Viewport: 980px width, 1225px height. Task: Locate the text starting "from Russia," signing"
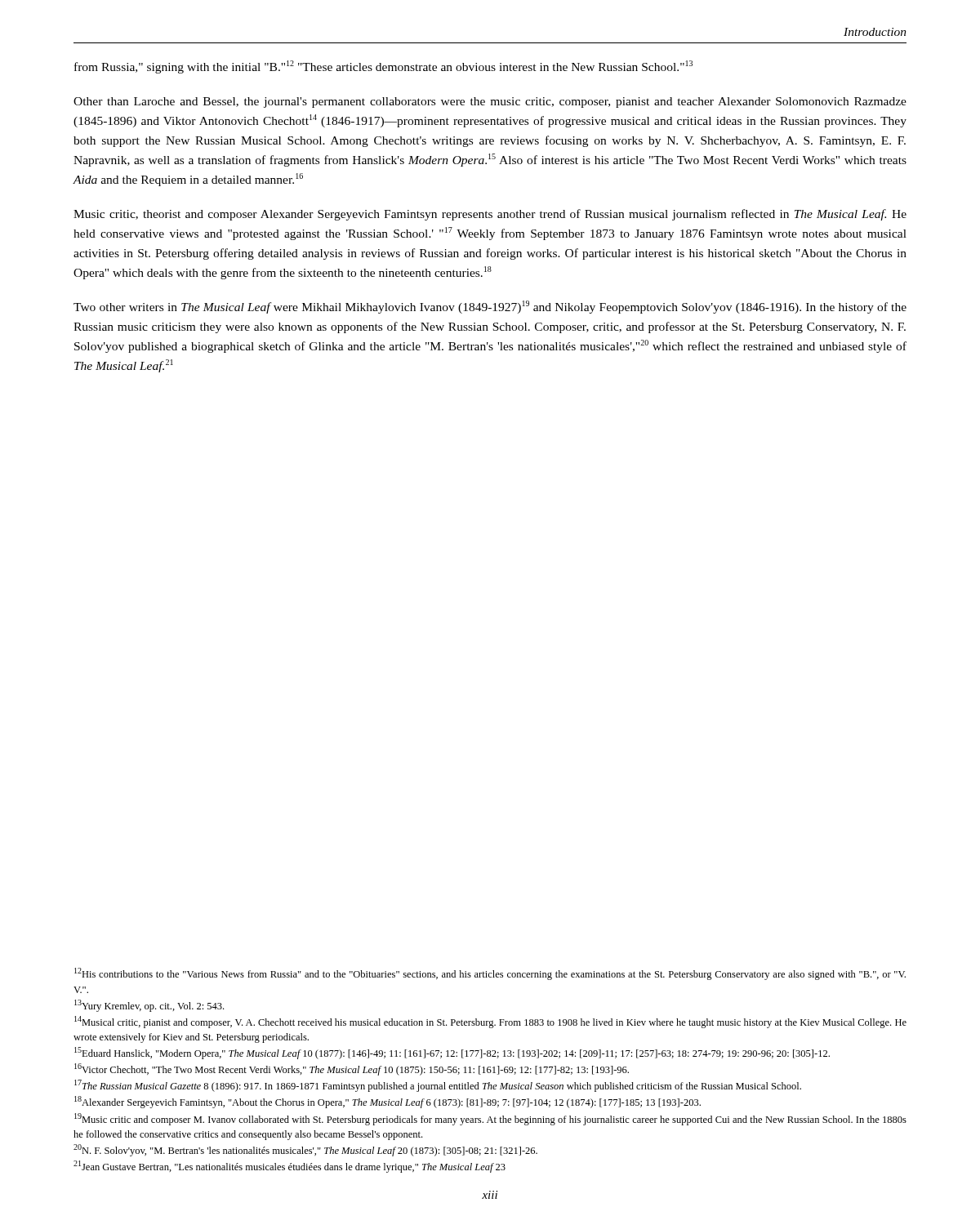(x=490, y=67)
